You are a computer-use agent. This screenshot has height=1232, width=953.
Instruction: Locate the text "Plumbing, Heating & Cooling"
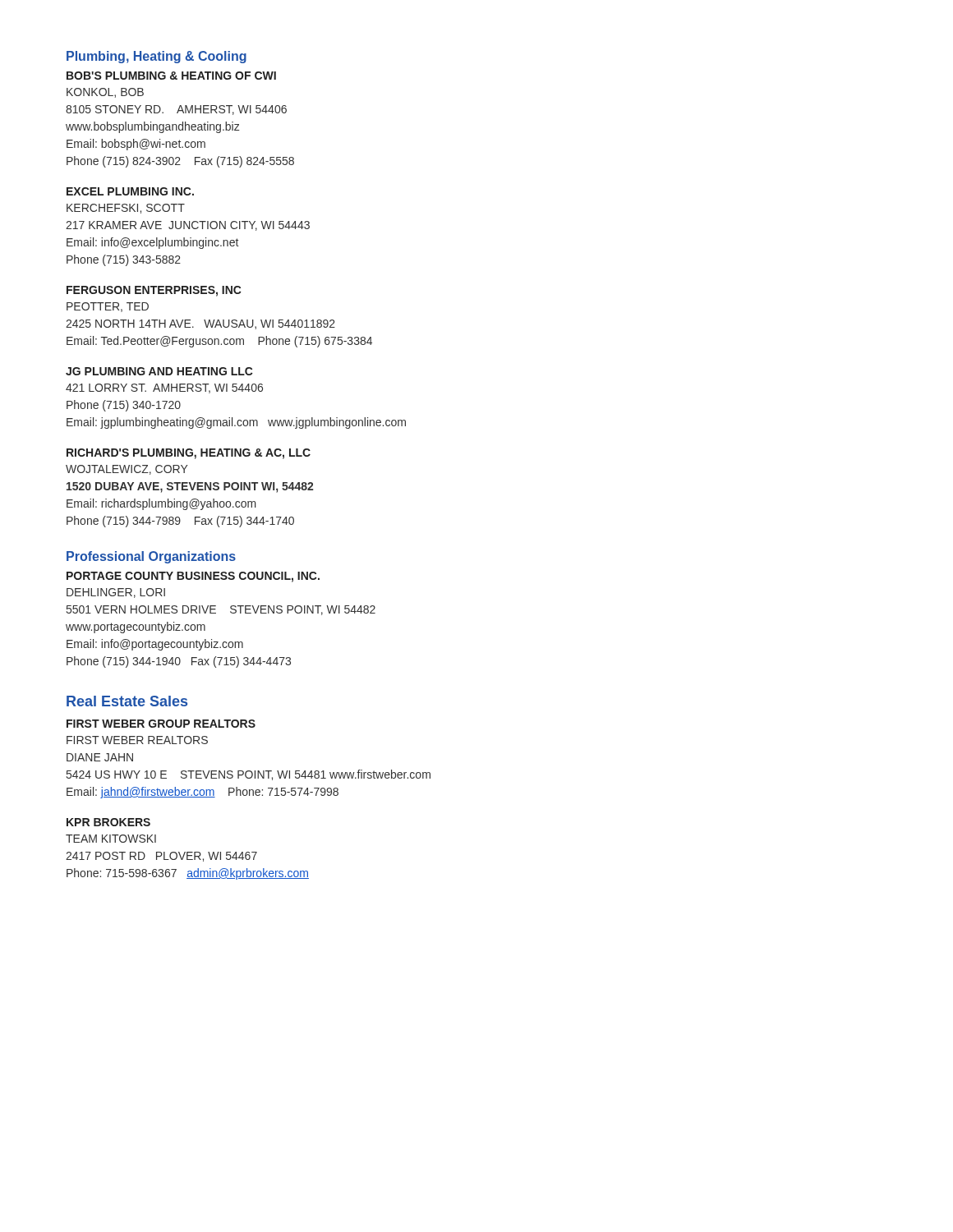click(x=156, y=56)
